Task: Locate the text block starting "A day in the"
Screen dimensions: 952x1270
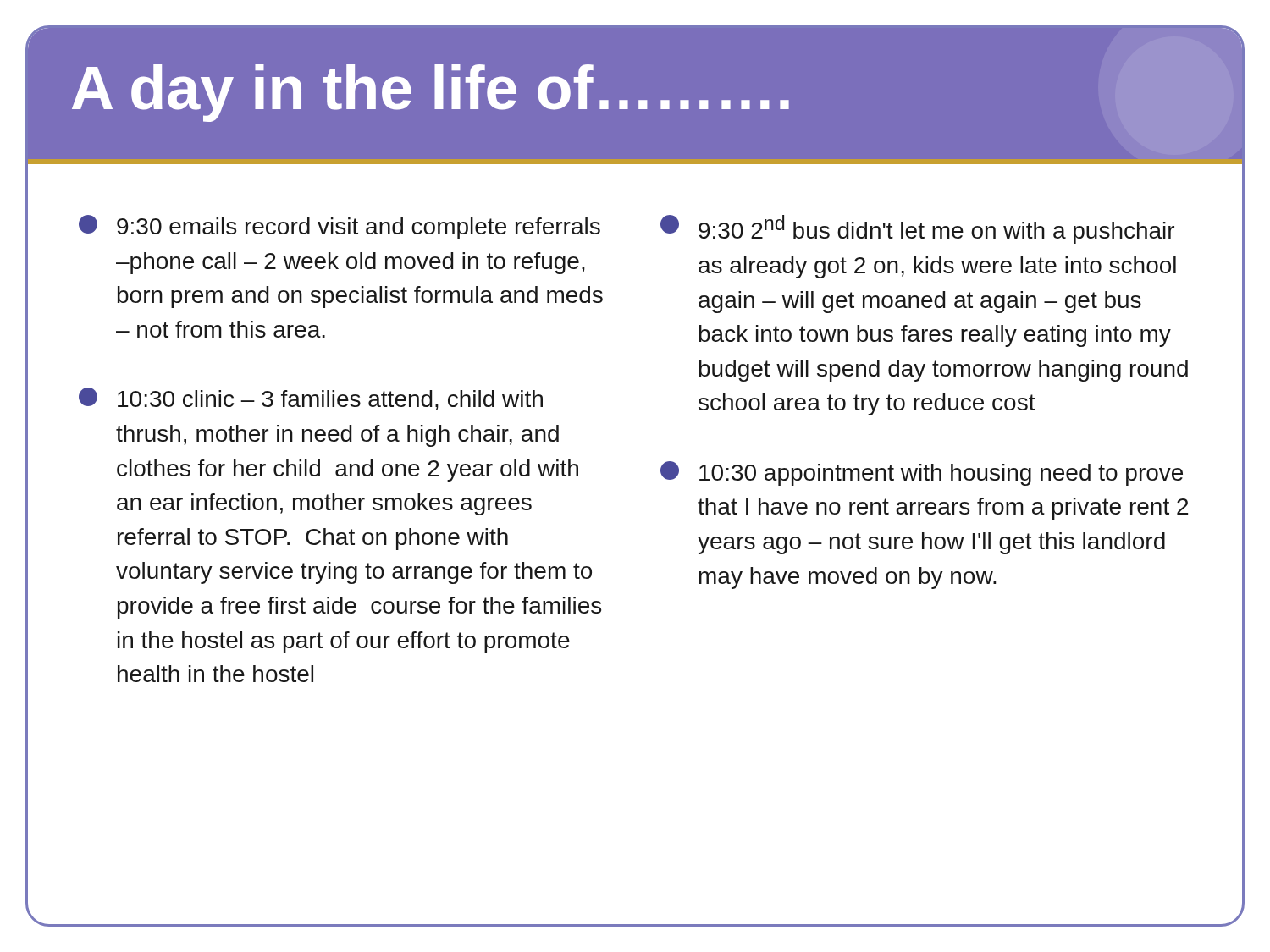Action: [432, 88]
